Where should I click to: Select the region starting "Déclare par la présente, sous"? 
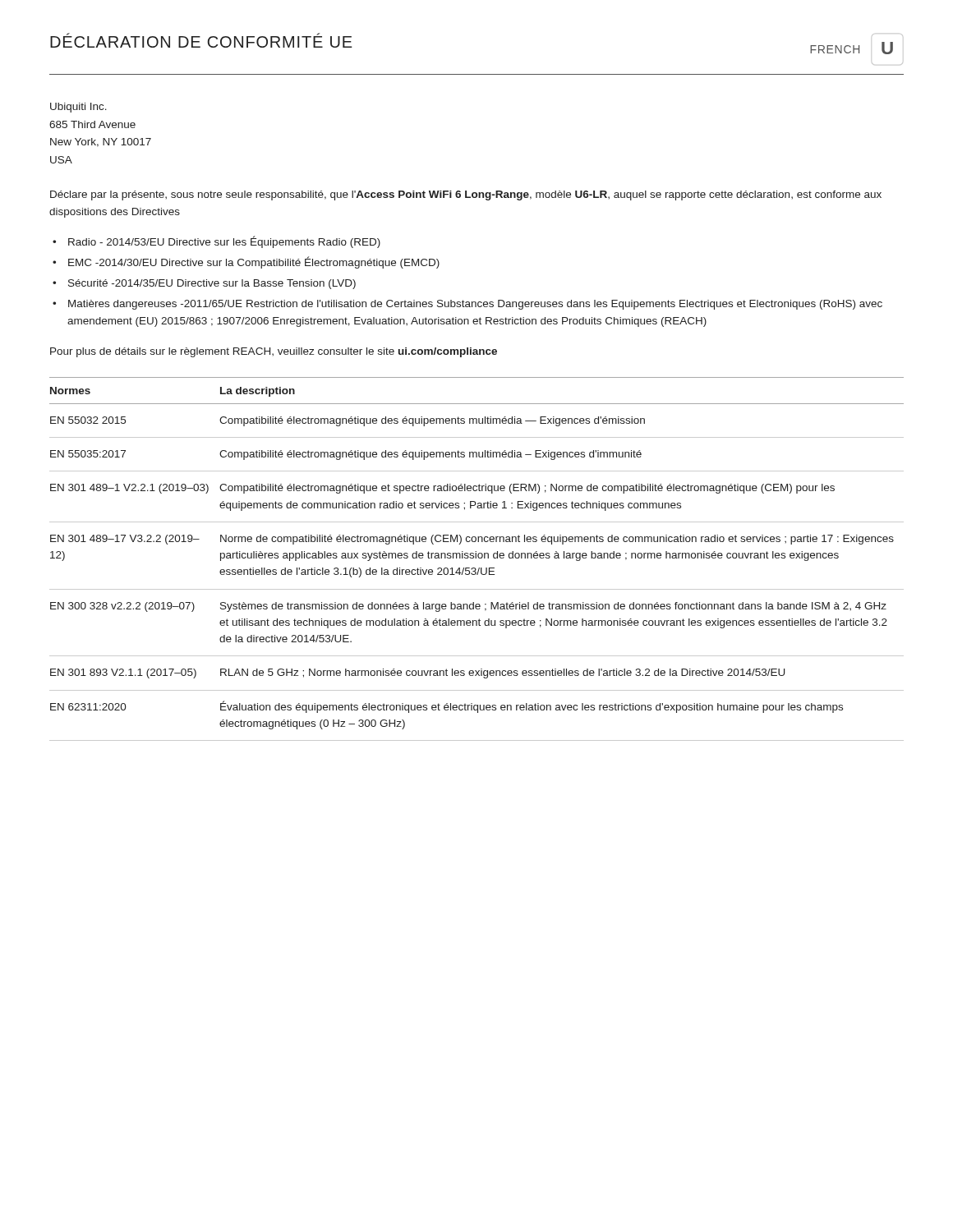[465, 203]
